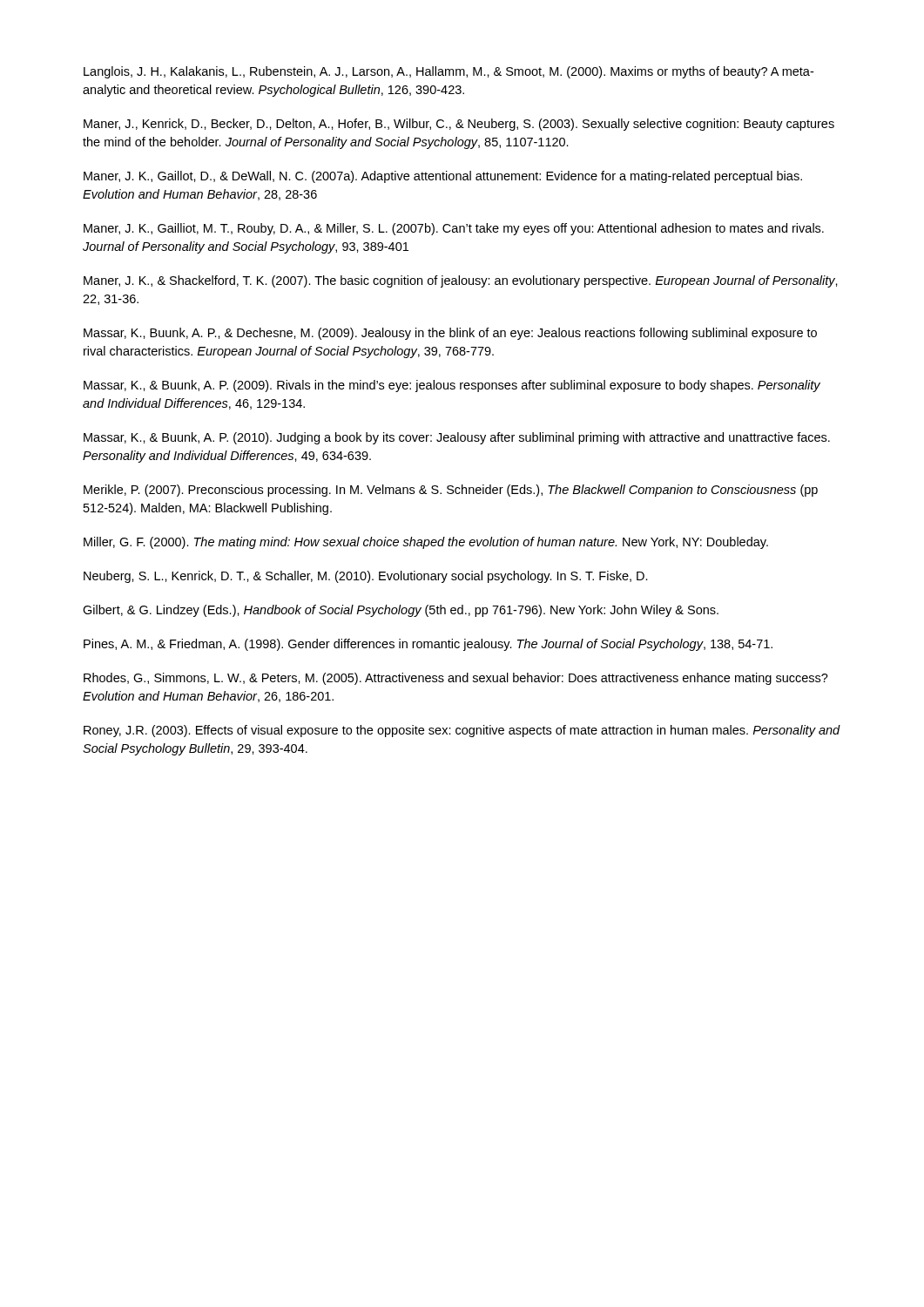This screenshot has height=1307, width=924.
Task: Locate the block of text that opens with "Gilbert, & G. Lindzey (Eds.),"
Action: tap(401, 610)
